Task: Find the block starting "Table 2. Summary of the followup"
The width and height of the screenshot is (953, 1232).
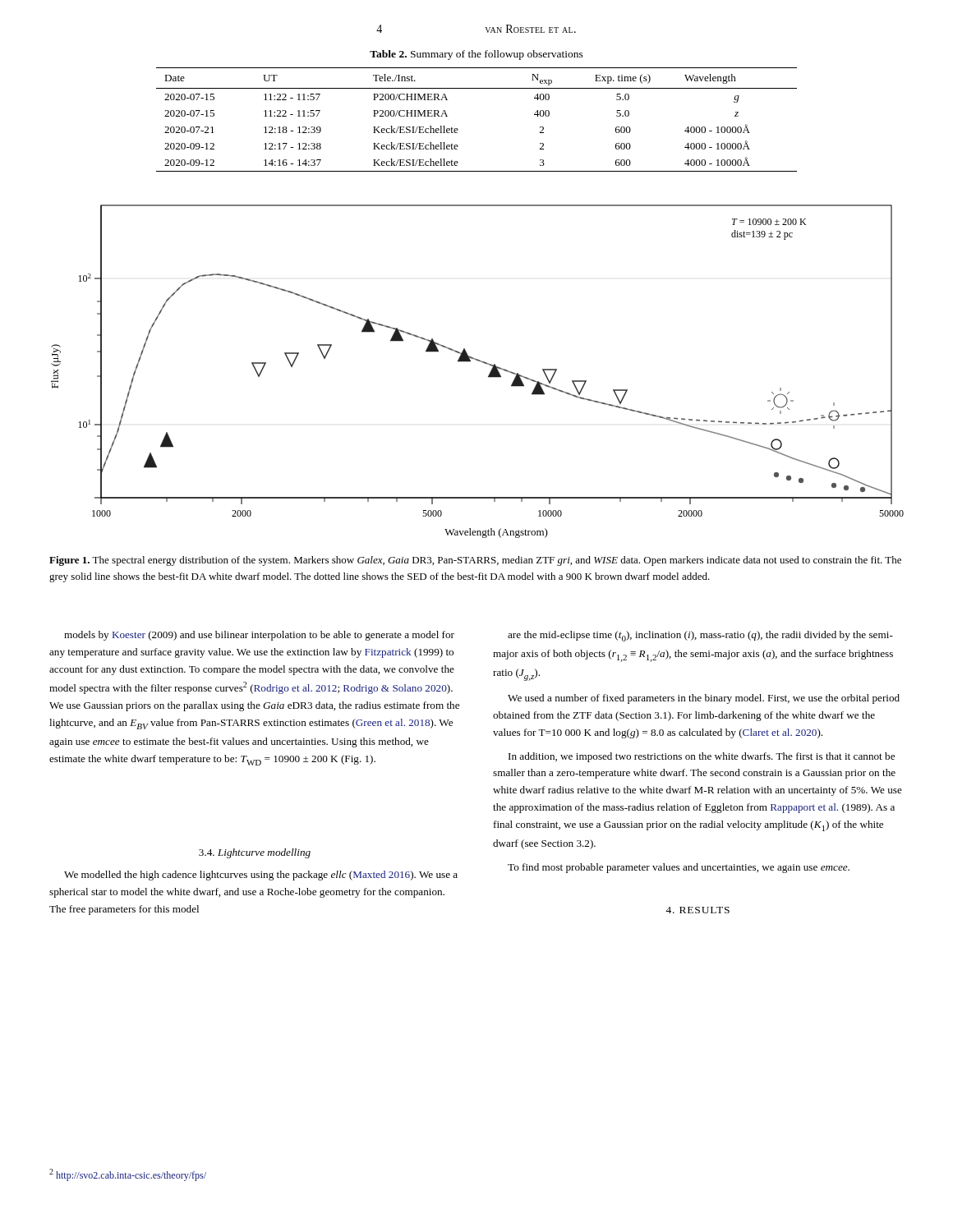Action: tap(476, 54)
